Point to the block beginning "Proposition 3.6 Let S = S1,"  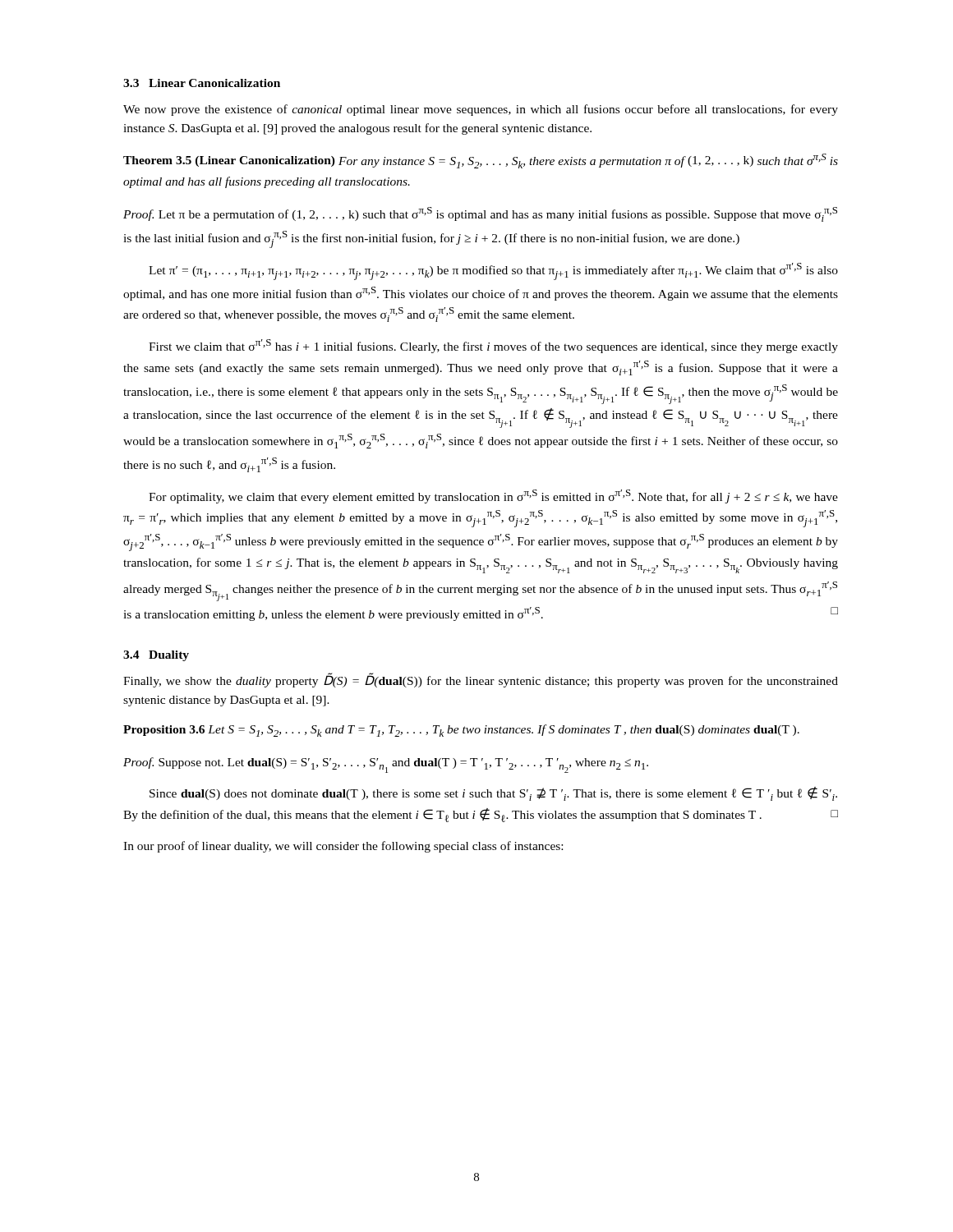tap(462, 731)
